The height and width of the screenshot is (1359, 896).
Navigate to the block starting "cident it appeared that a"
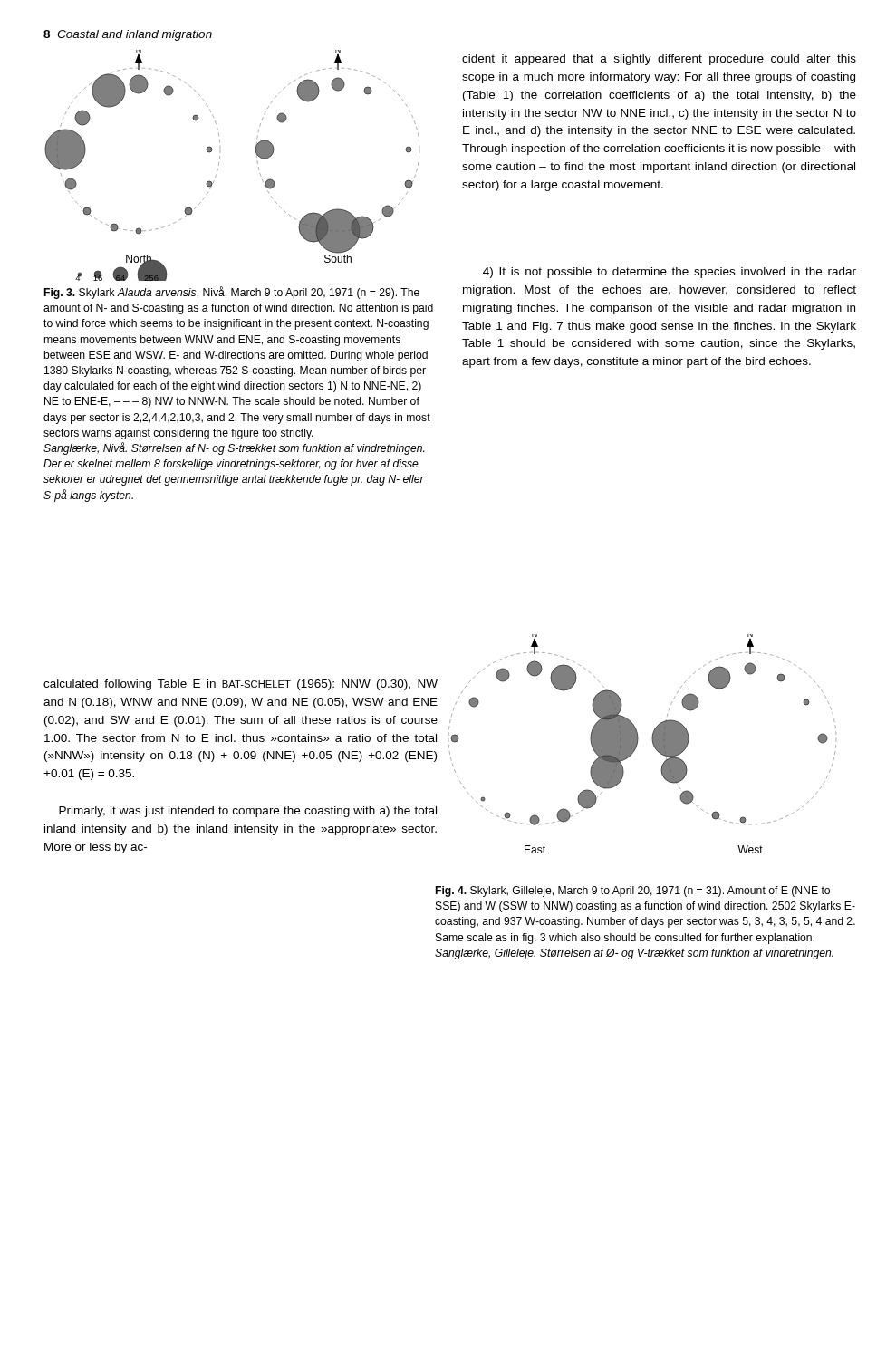659,121
